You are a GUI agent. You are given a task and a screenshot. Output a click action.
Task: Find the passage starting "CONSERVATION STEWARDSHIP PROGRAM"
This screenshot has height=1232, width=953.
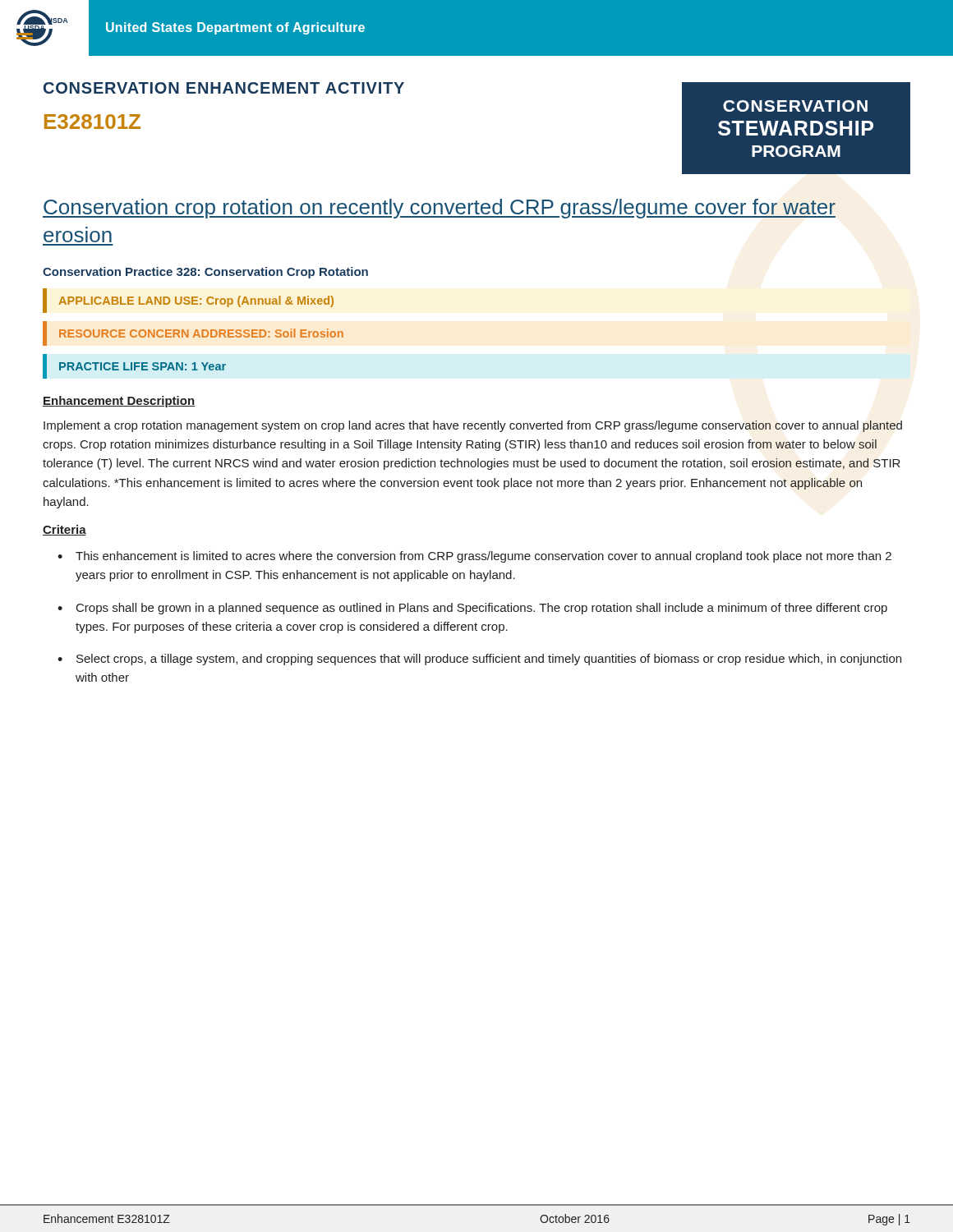click(x=796, y=128)
